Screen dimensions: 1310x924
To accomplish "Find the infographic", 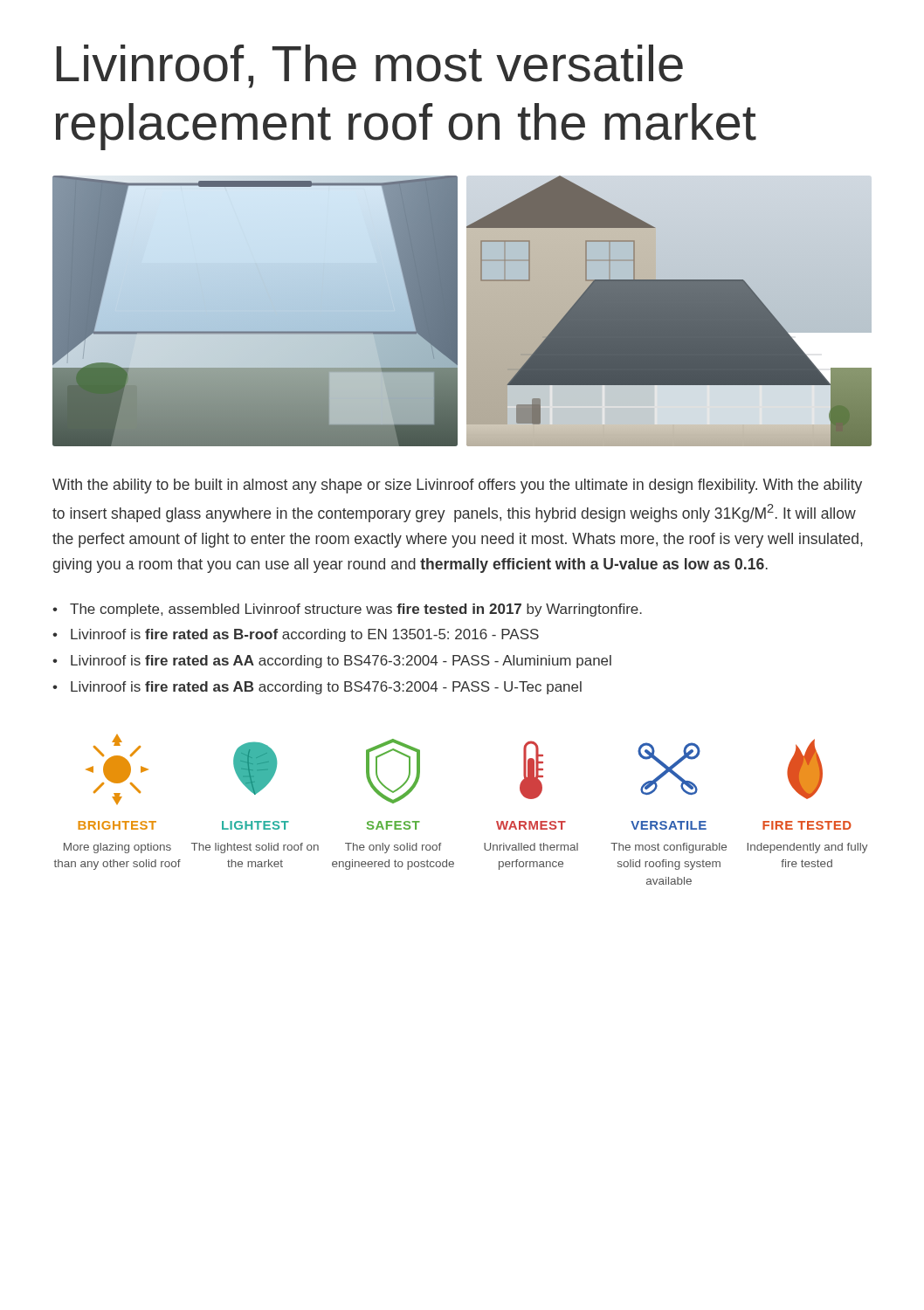I will click(462, 807).
